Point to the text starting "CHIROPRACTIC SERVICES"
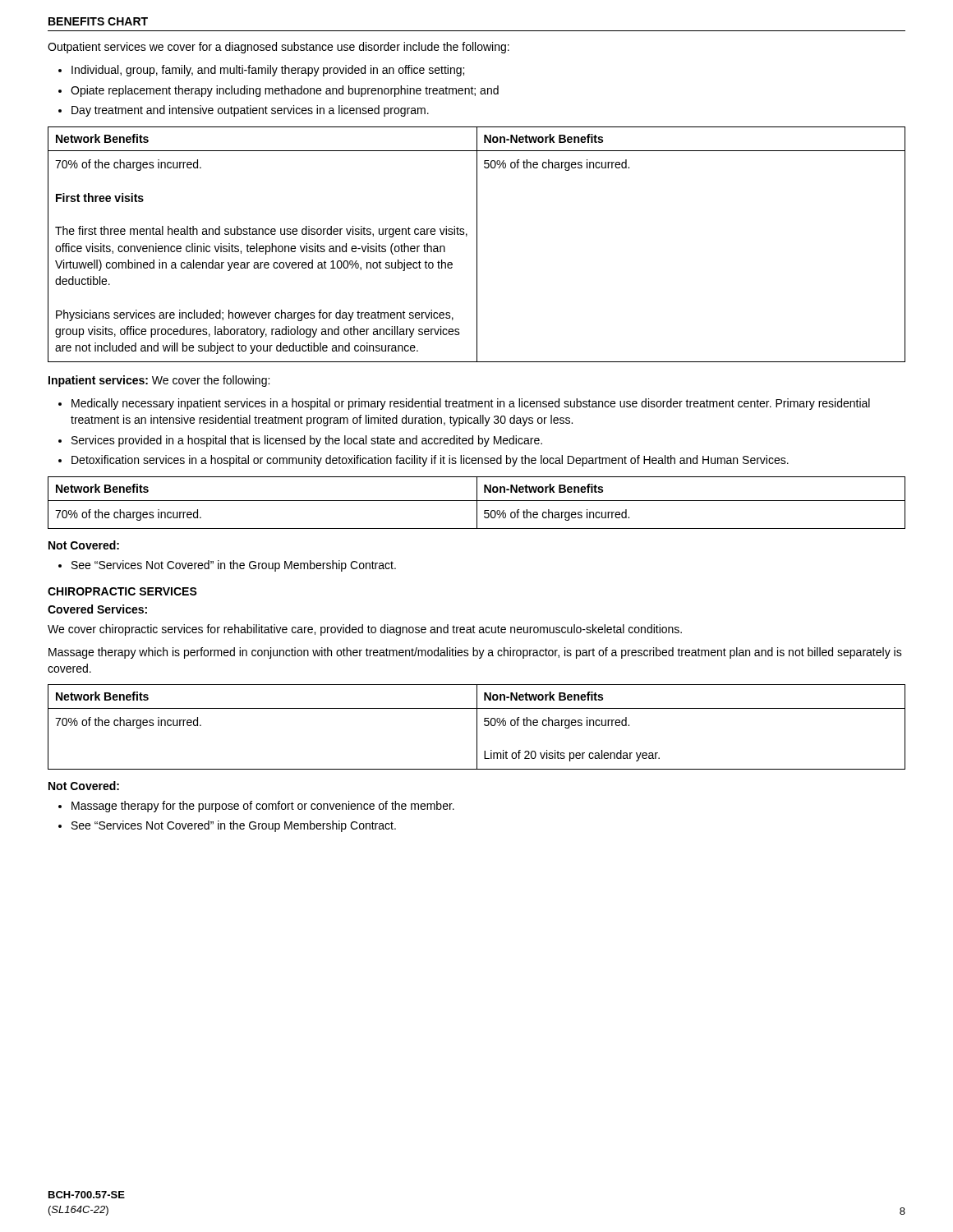Viewport: 953px width, 1232px height. [x=122, y=591]
